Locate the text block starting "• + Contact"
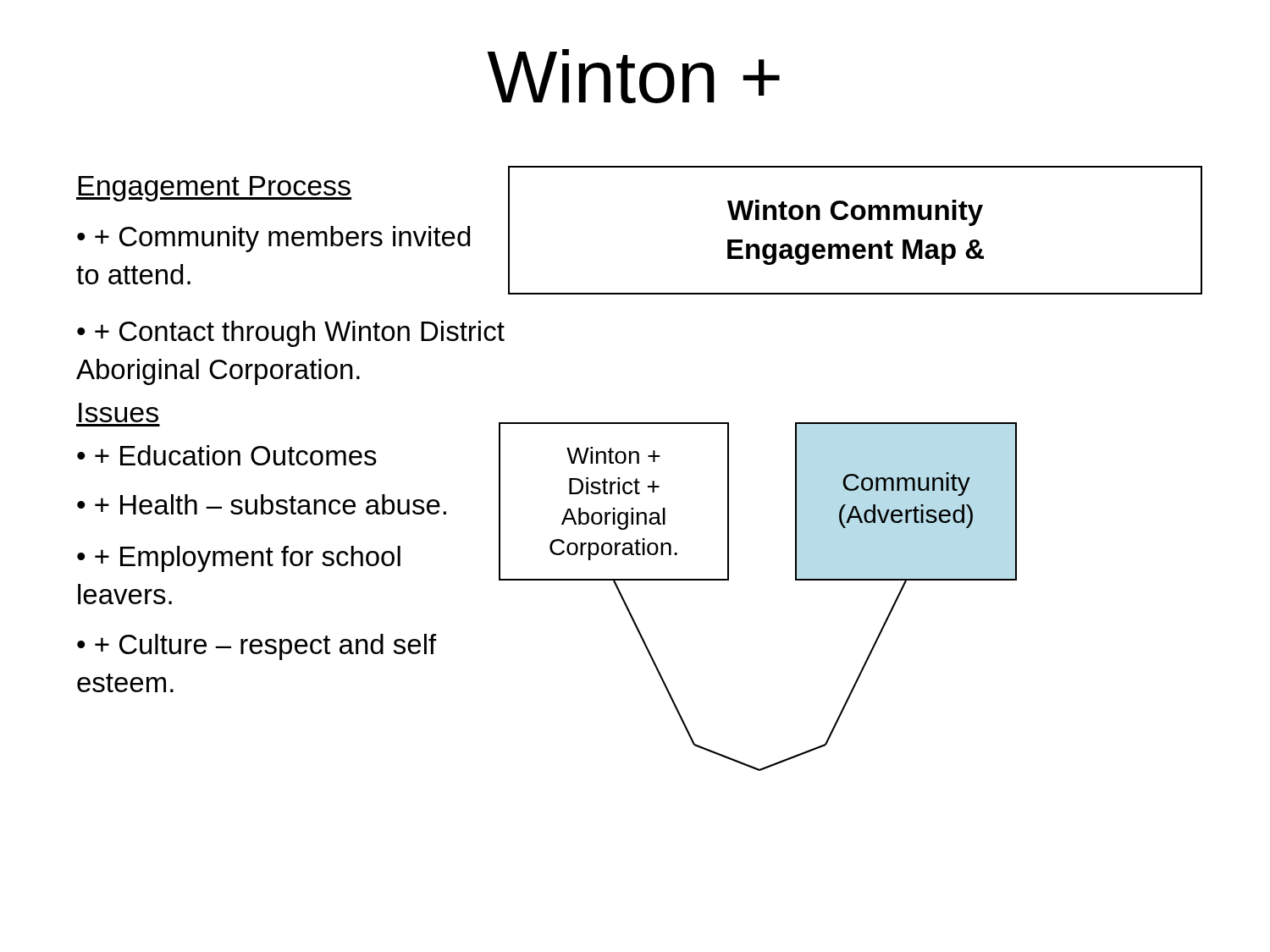Screen dimensions: 952x1270 point(290,350)
